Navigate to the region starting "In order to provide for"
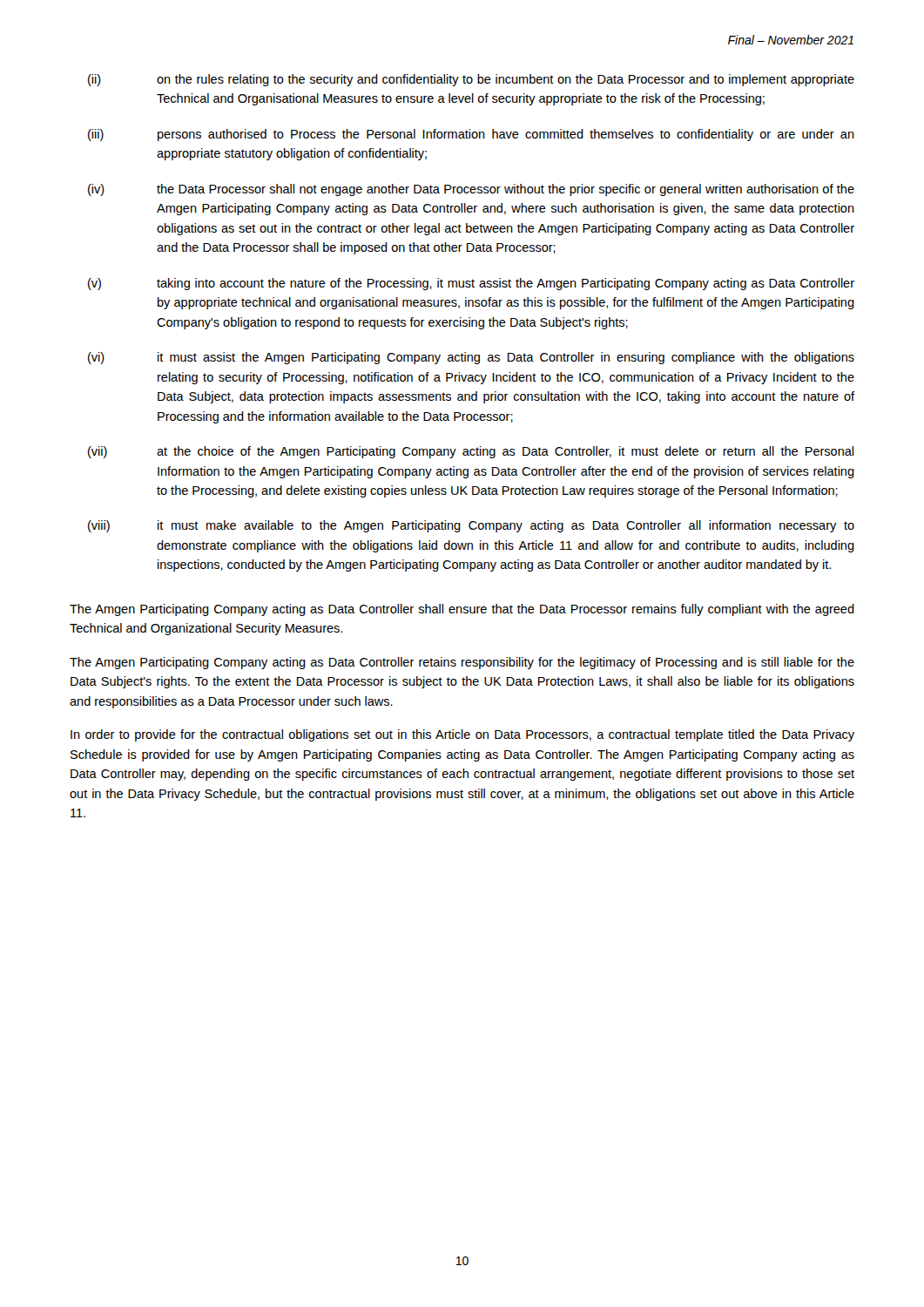 coord(462,774)
